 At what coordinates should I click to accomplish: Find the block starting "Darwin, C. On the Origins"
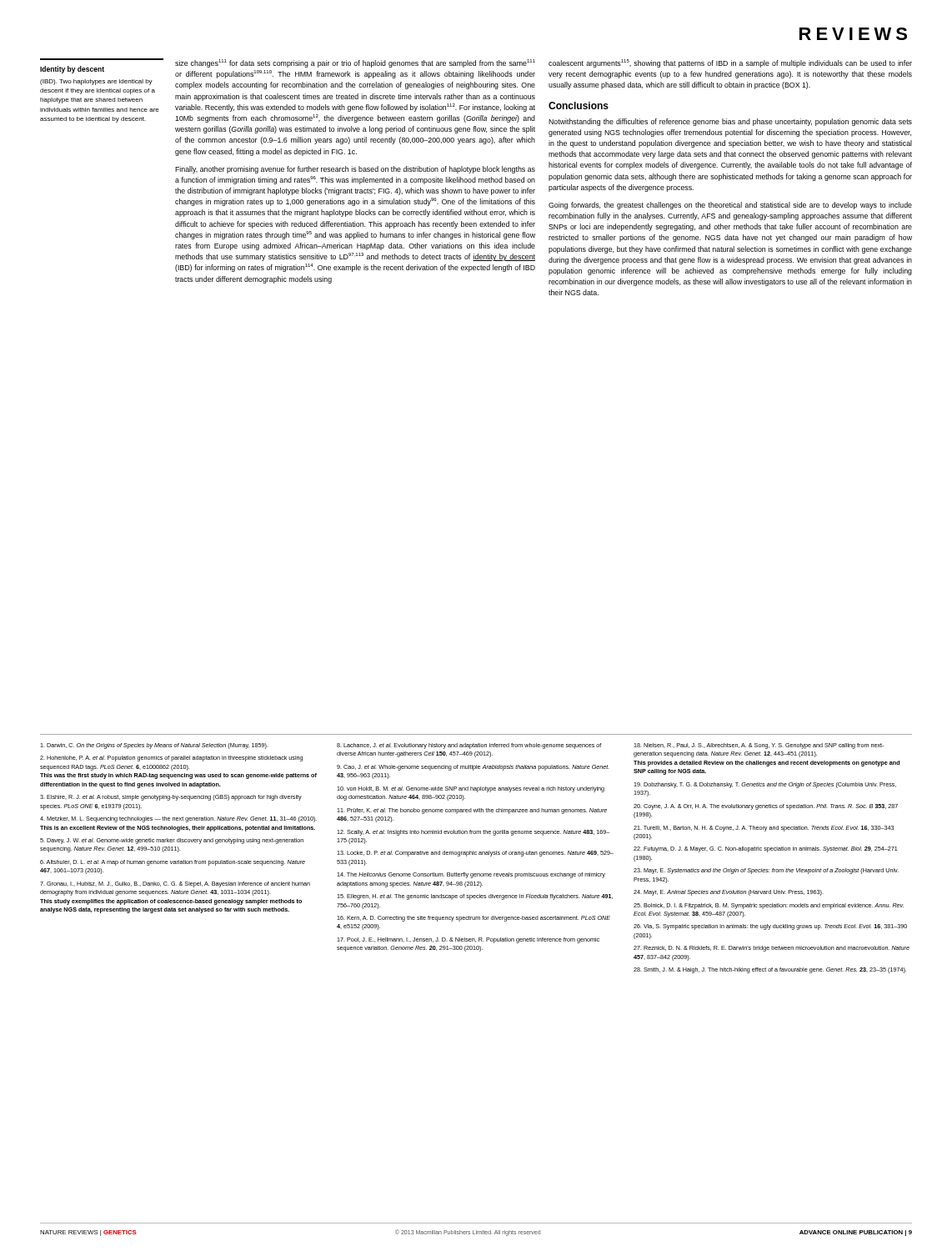pyautogui.click(x=179, y=828)
